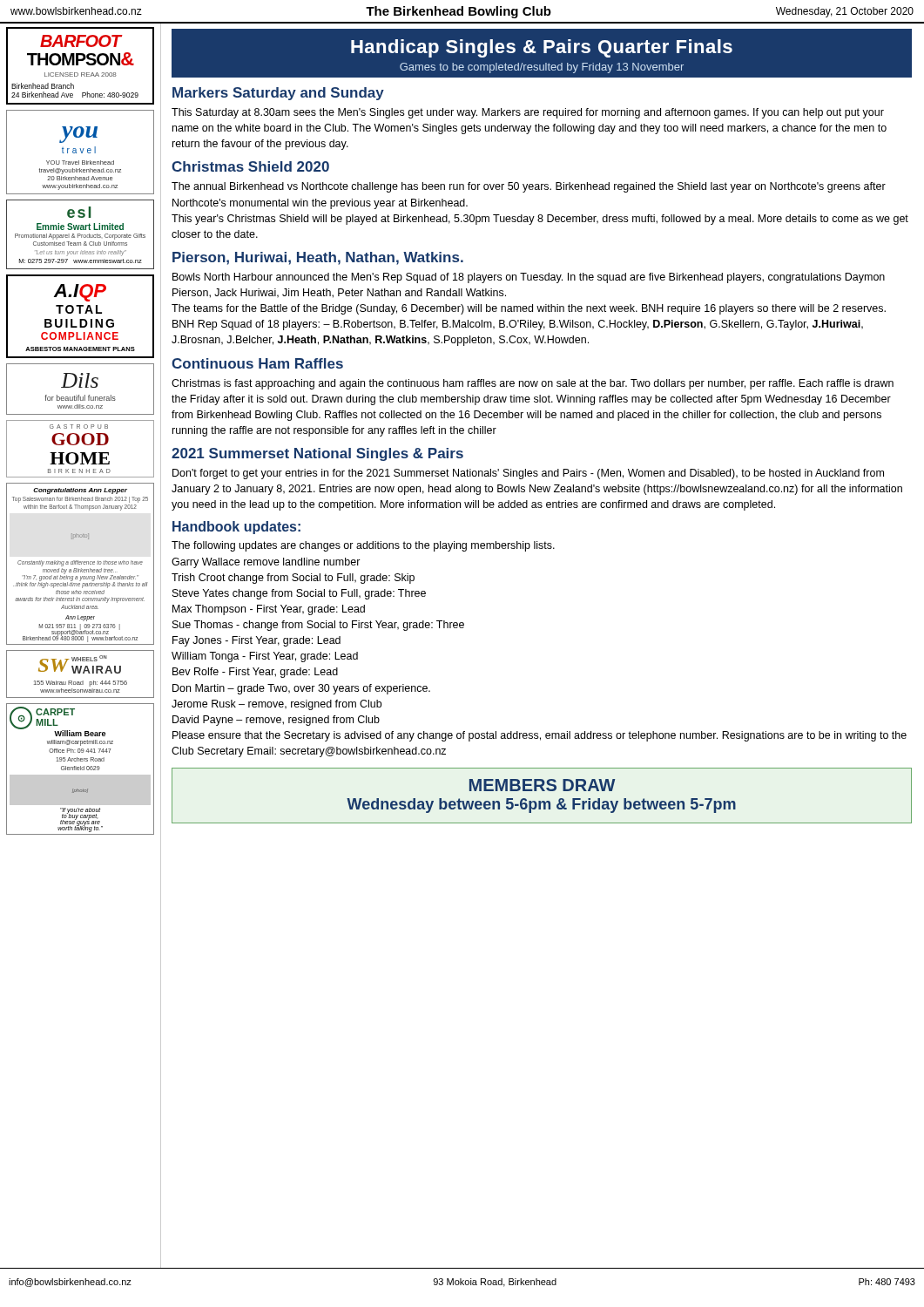Image resolution: width=924 pixels, height=1307 pixels.
Task: Locate the text "Christmas Shield 2020"
Action: [251, 167]
